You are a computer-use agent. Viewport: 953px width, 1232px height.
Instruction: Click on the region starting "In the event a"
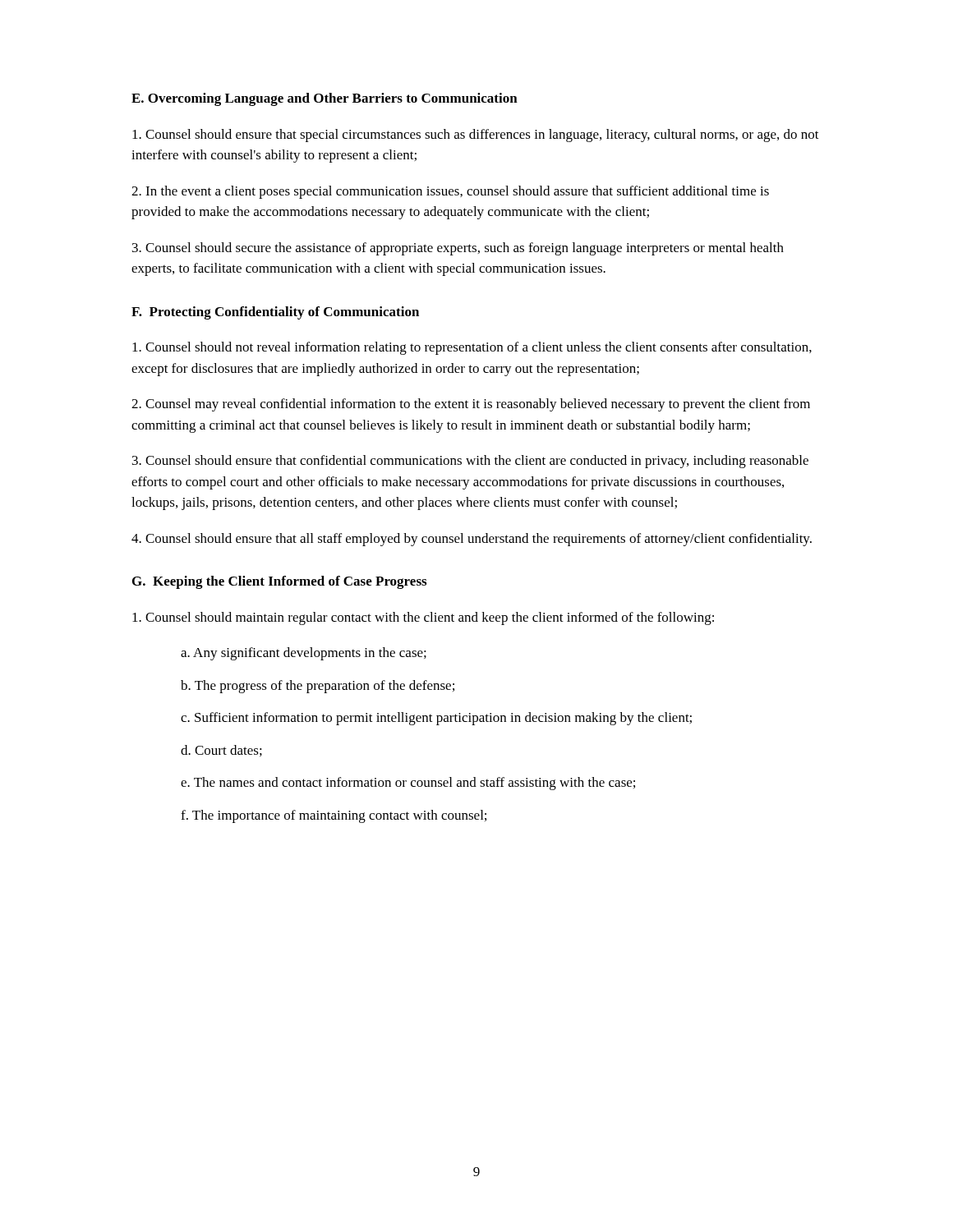(450, 201)
